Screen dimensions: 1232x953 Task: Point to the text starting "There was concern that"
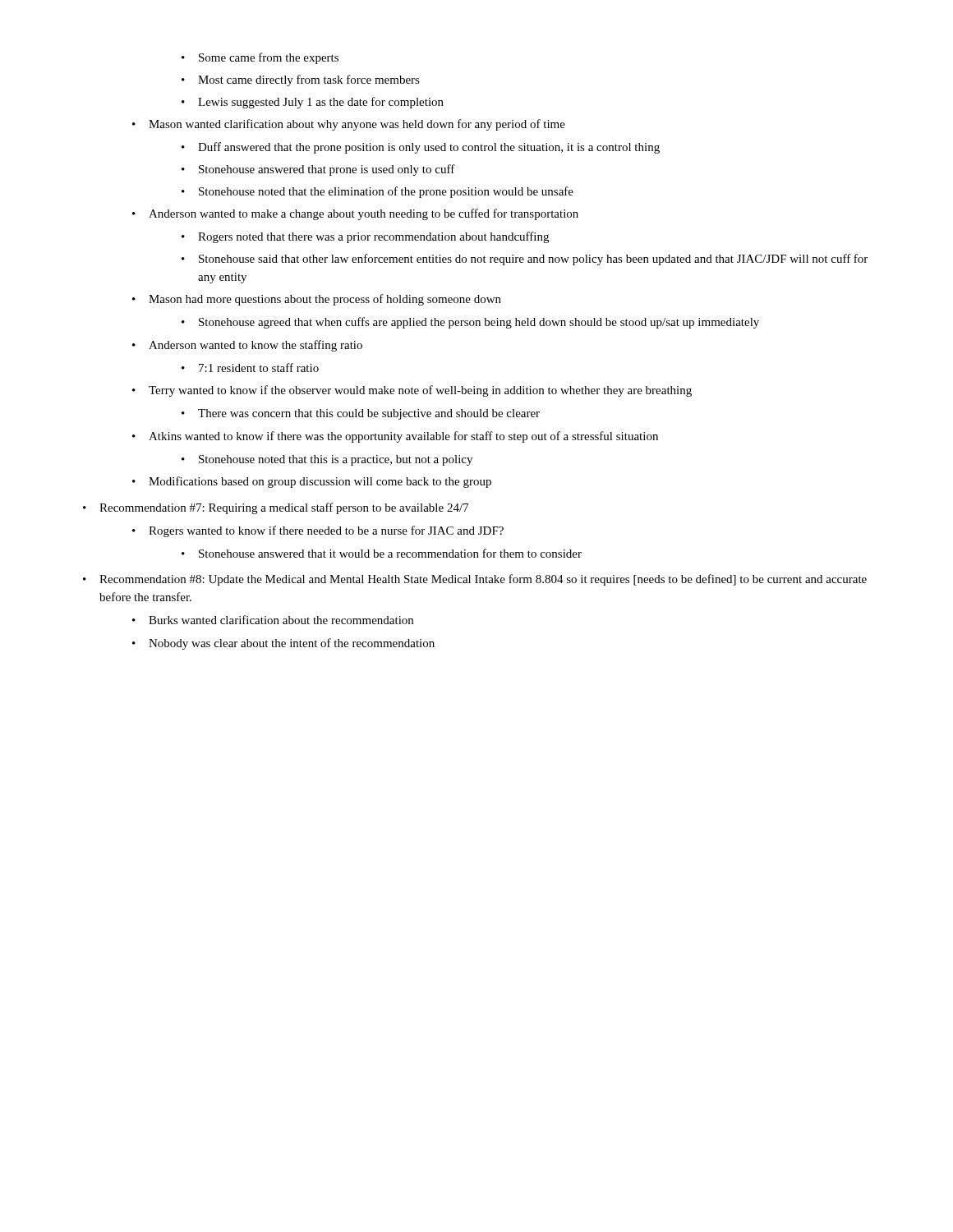(x=369, y=413)
